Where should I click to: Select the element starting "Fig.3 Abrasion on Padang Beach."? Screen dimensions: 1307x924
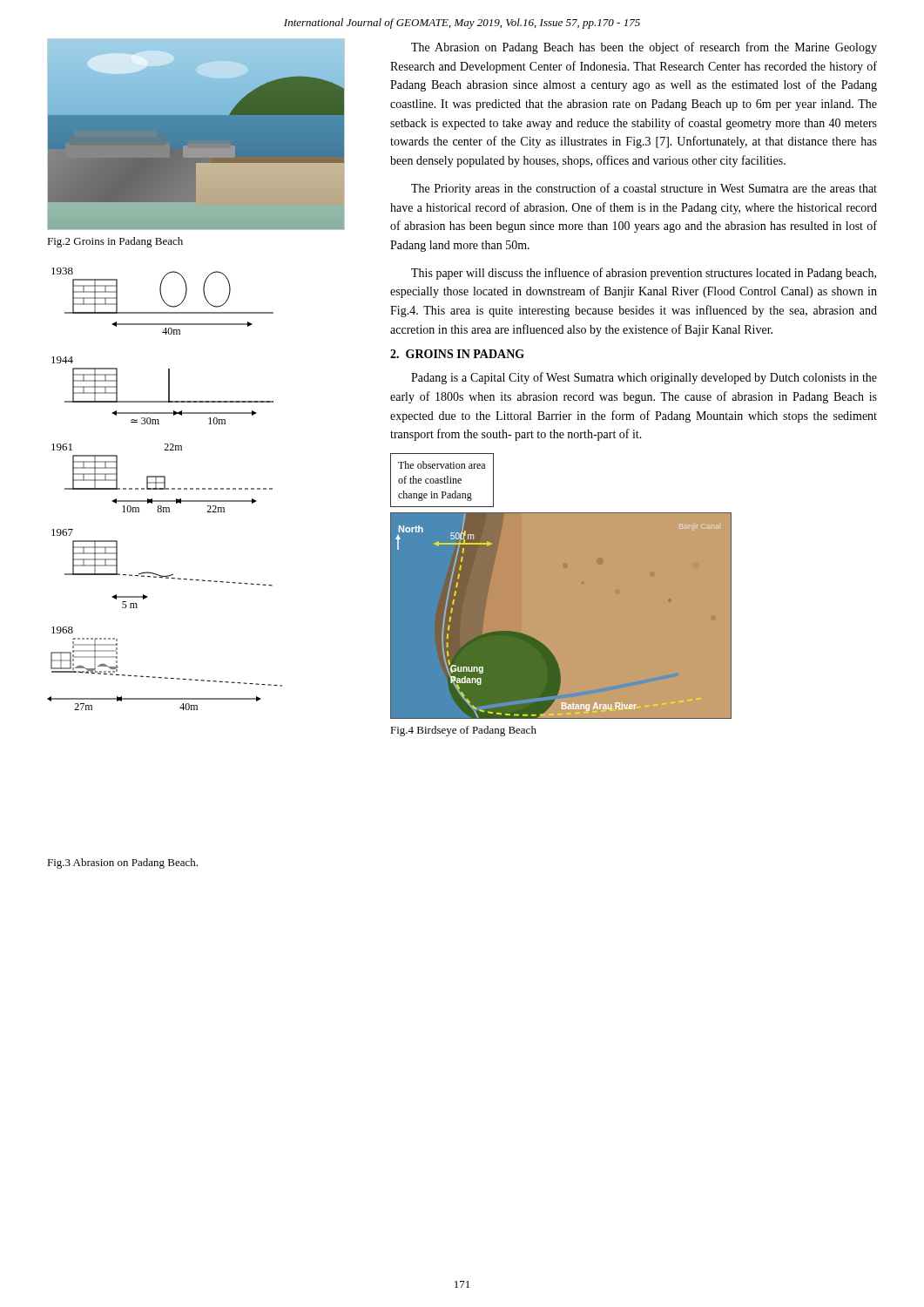[123, 862]
